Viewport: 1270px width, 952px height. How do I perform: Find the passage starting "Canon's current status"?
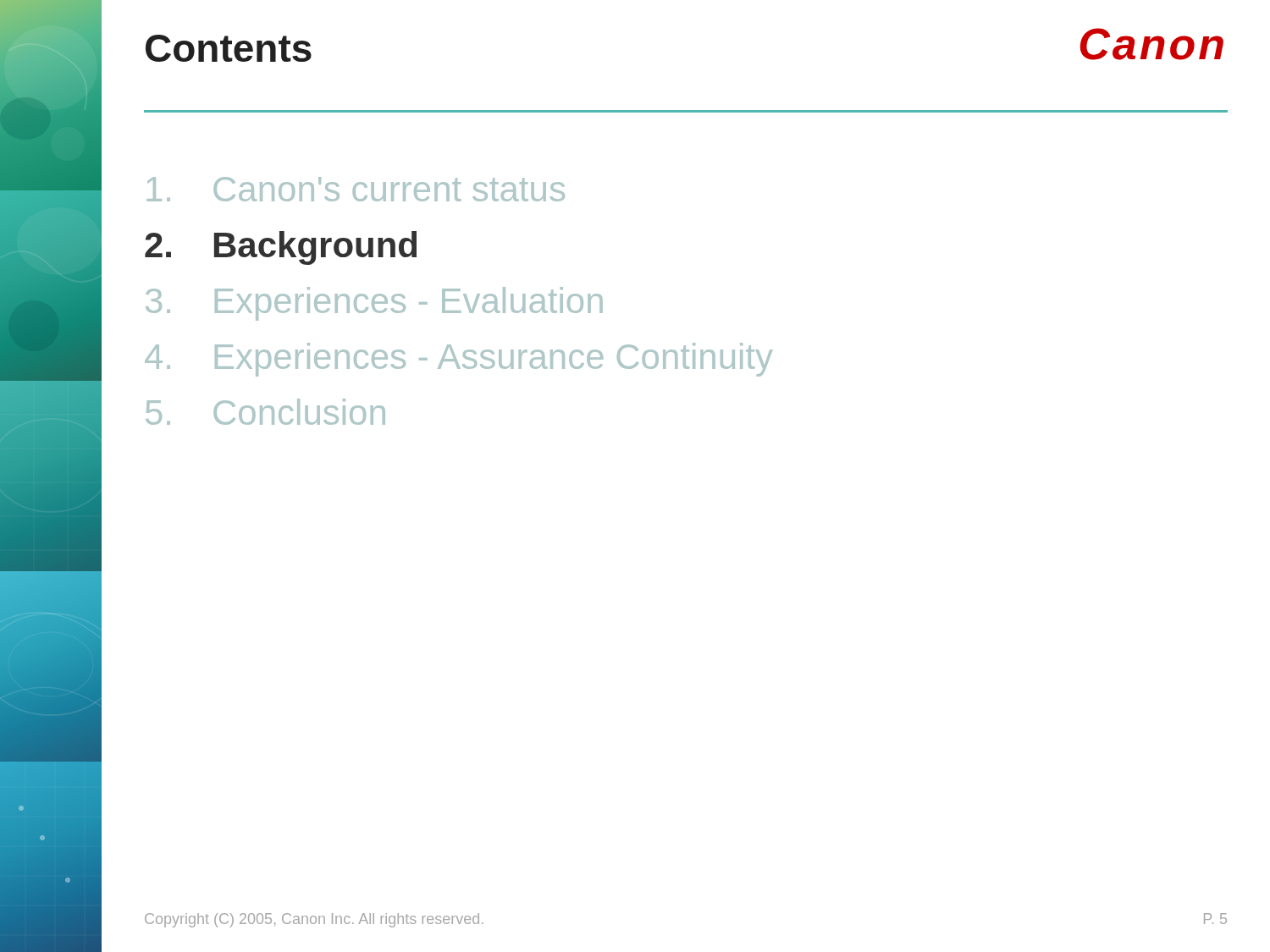click(355, 190)
